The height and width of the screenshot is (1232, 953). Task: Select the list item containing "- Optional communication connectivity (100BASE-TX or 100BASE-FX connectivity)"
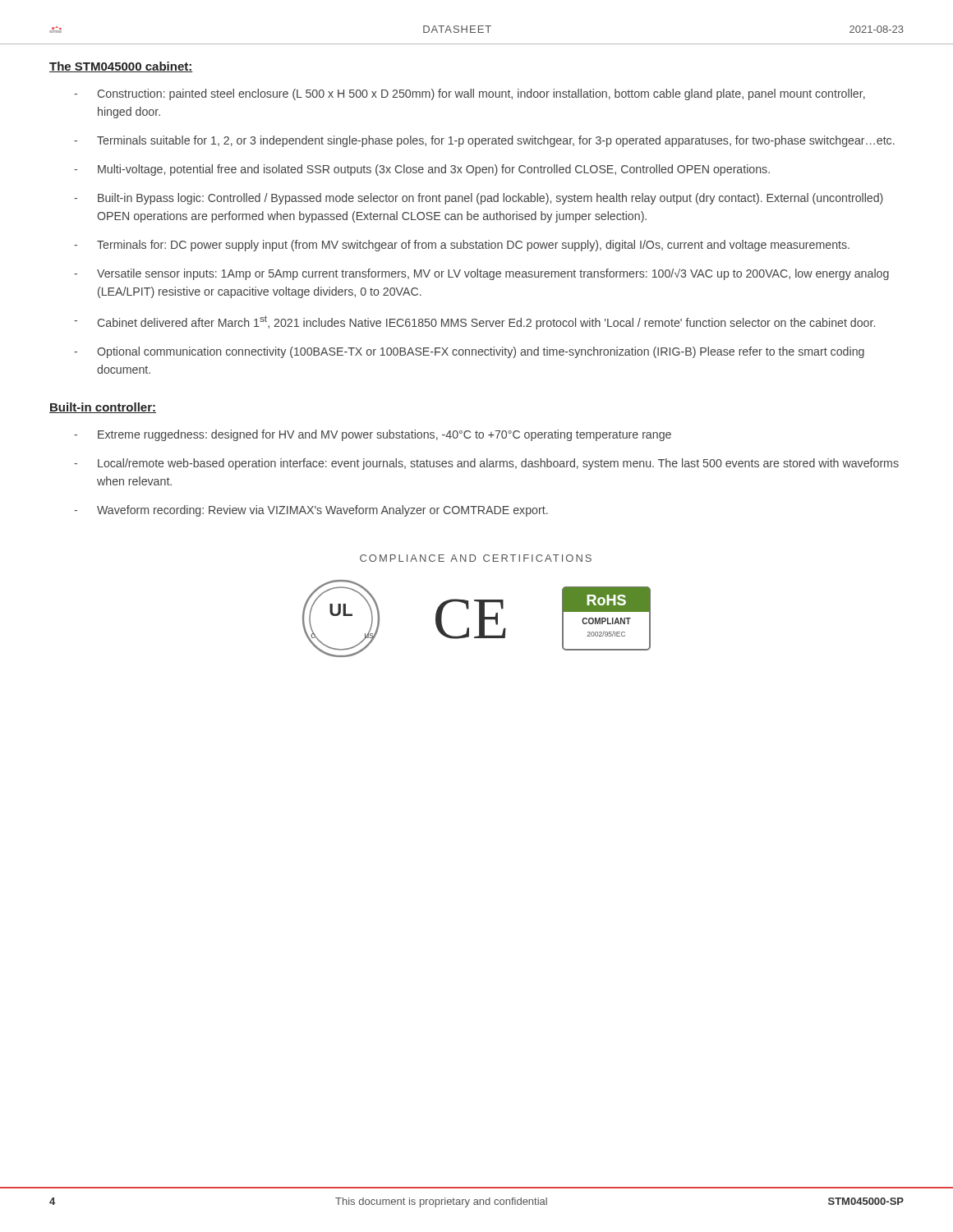[476, 360]
